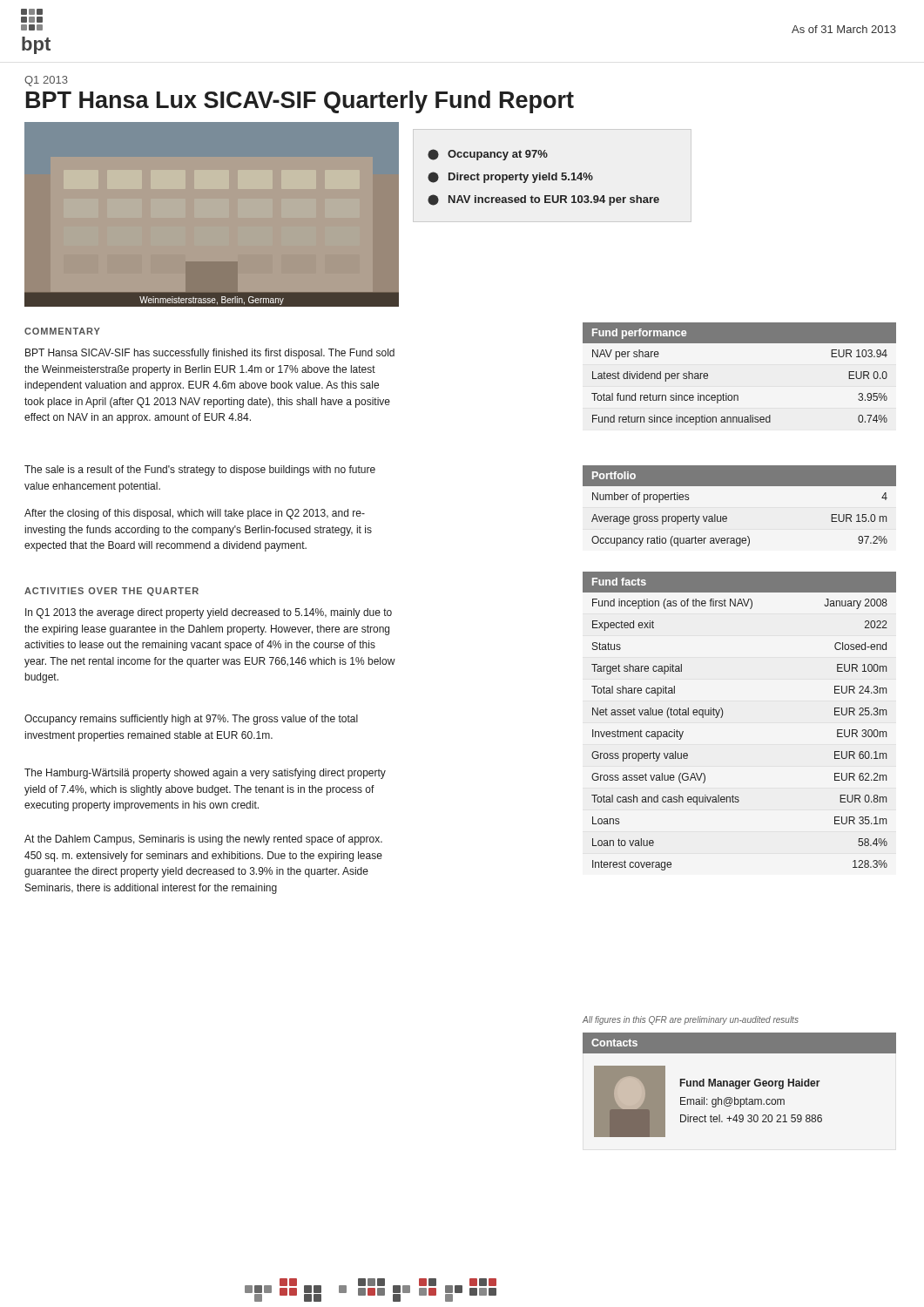924x1307 pixels.
Task: Navigate to the passage starting "BPT Hansa SICAV-SIF has successfully finished"
Action: tap(210, 385)
